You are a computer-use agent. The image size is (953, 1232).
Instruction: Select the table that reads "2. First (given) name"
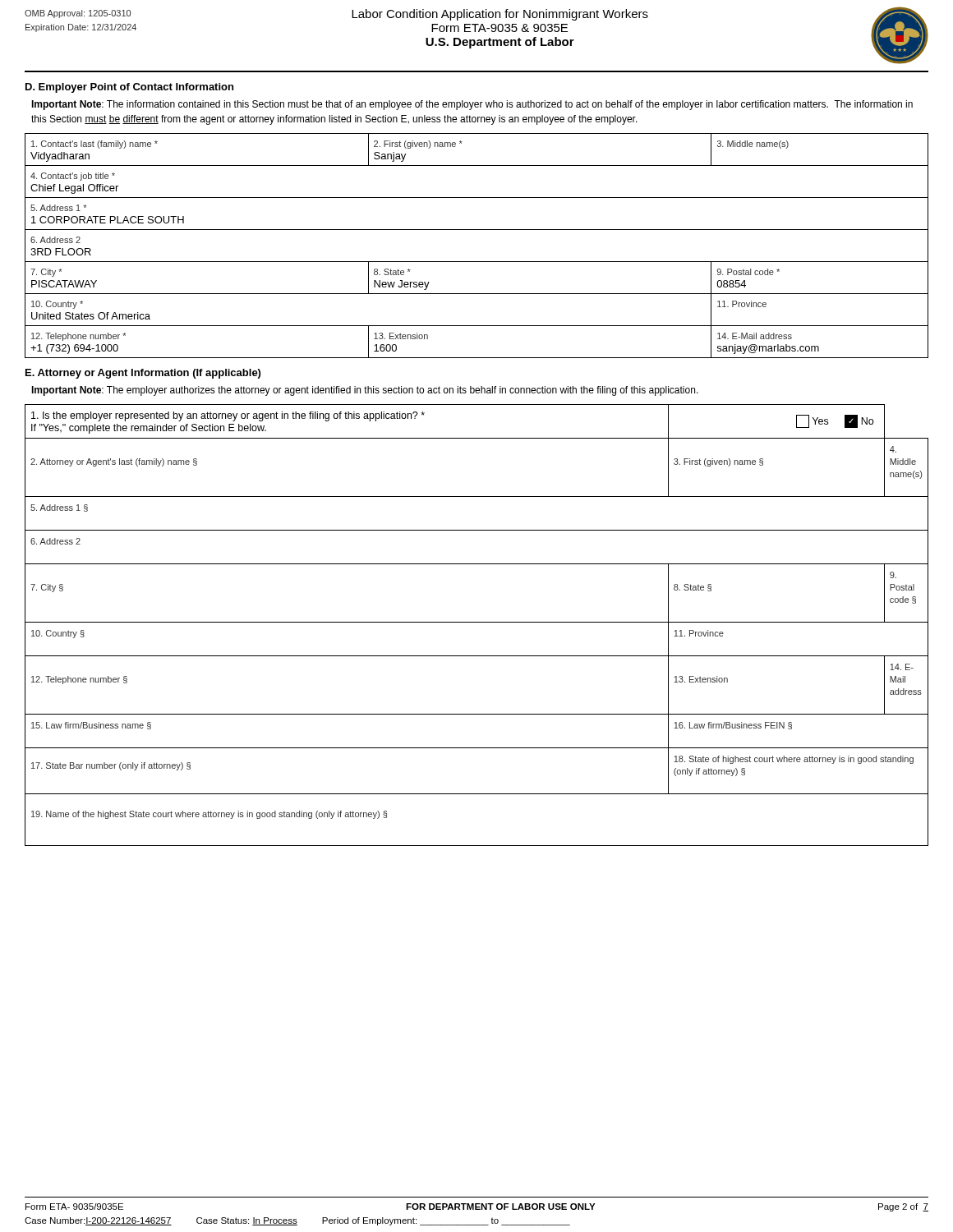click(476, 246)
